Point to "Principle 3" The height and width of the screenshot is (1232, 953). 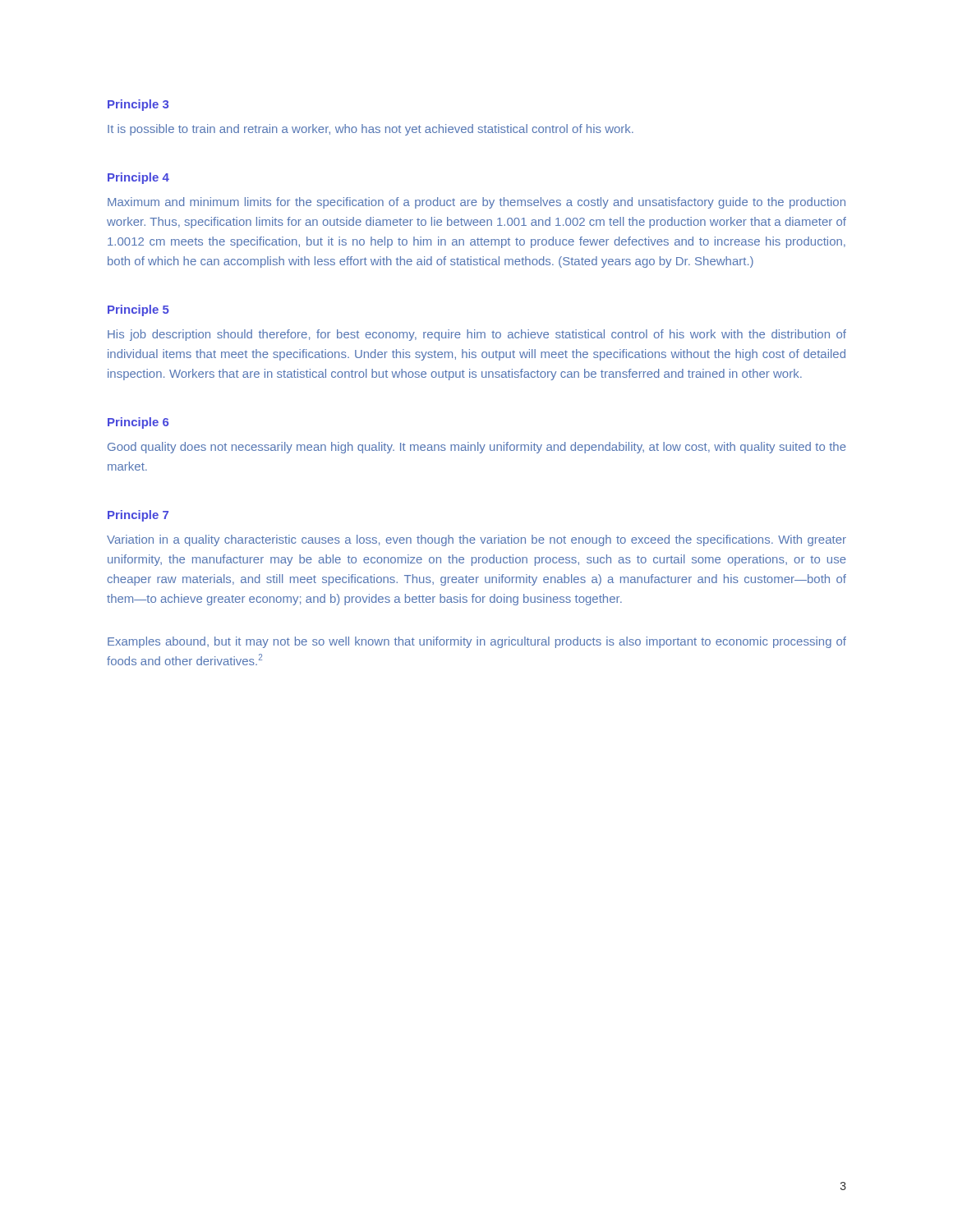tap(138, 104)
